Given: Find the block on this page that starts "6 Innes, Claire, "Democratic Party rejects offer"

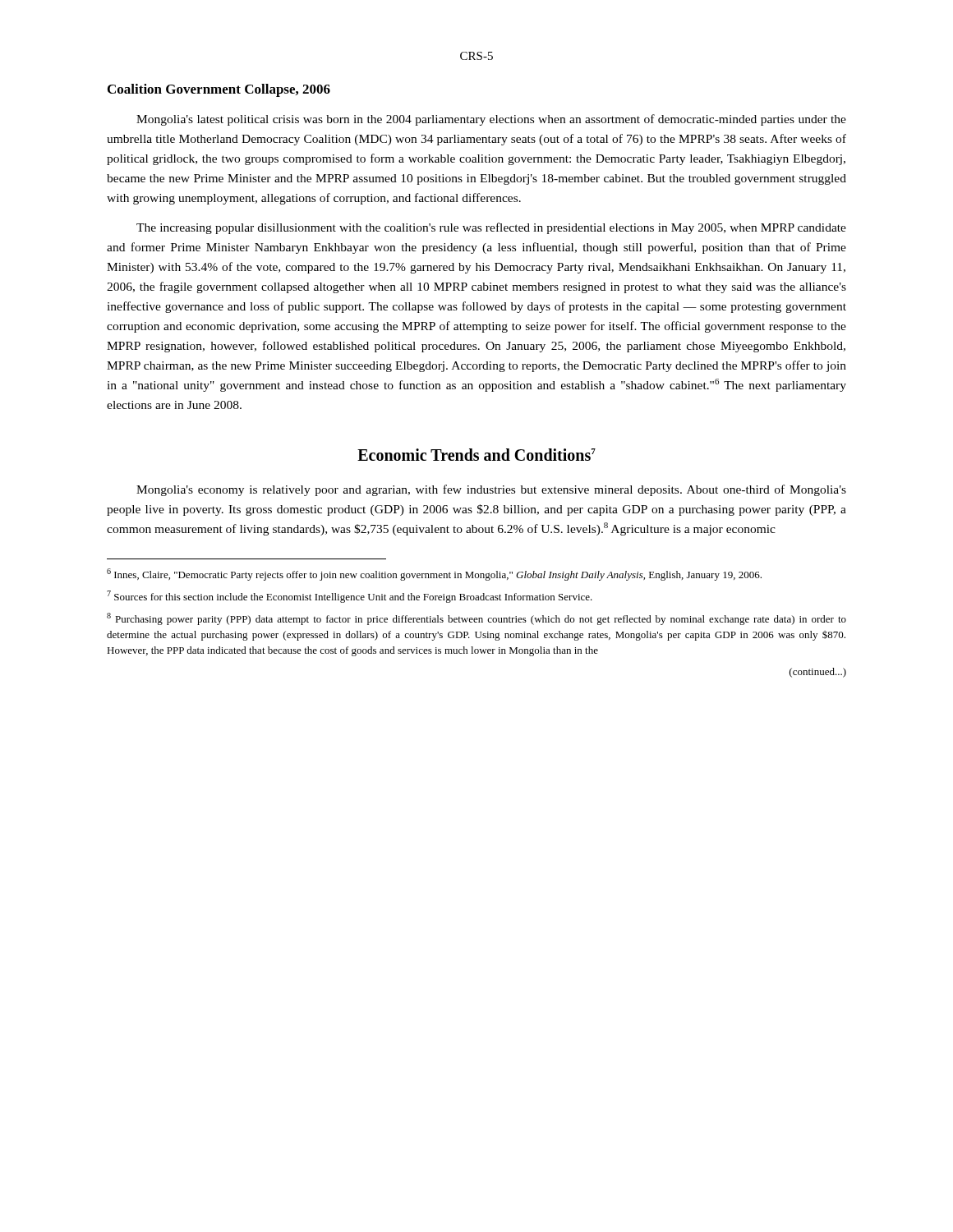Looking at the screenshot, I should tap(435, 574).
